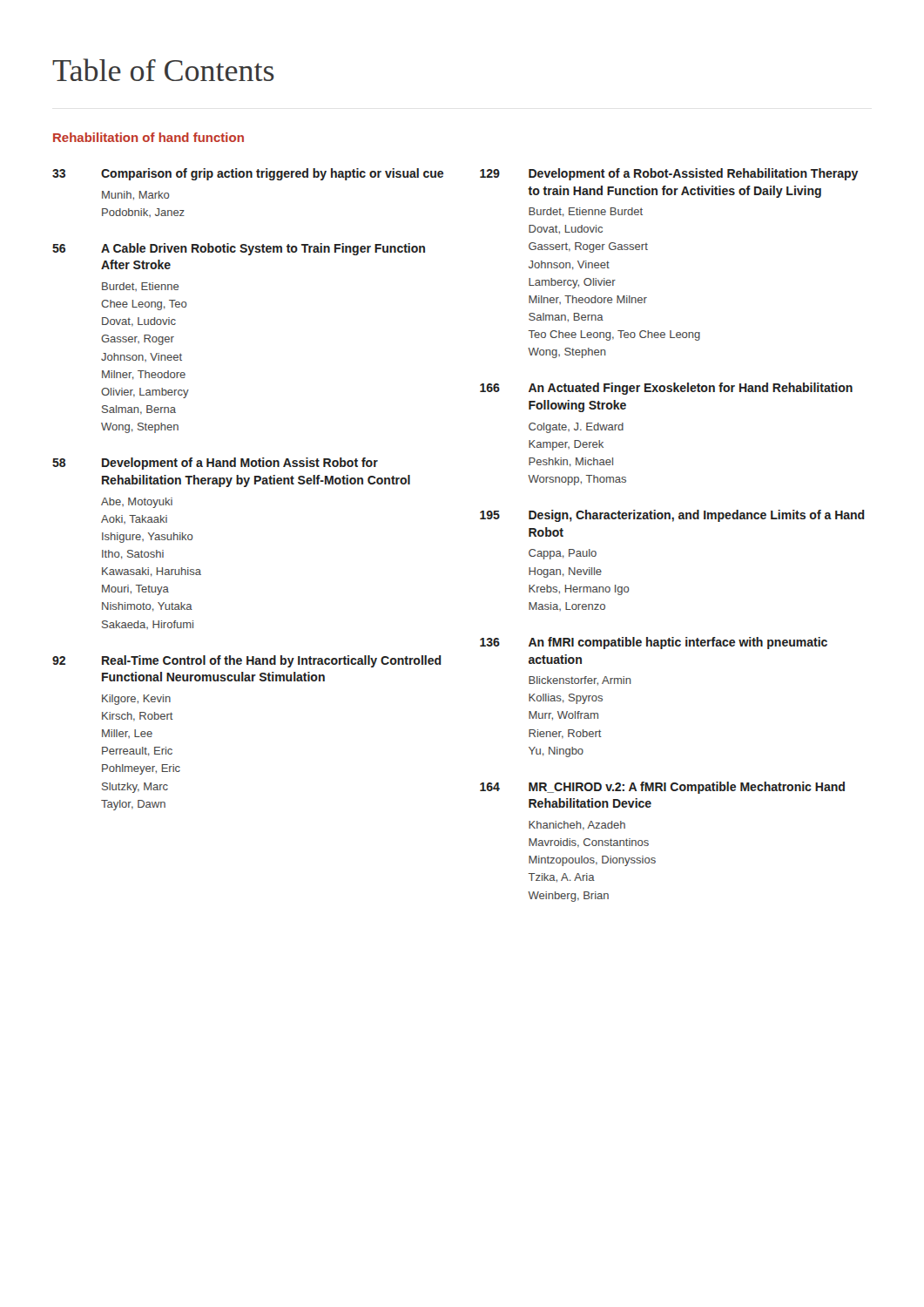Click on the list item with the text "195 Design, Characterization, and"
Screen dimensions: 1307x924
pyautogui.click(x=672, y=516)
